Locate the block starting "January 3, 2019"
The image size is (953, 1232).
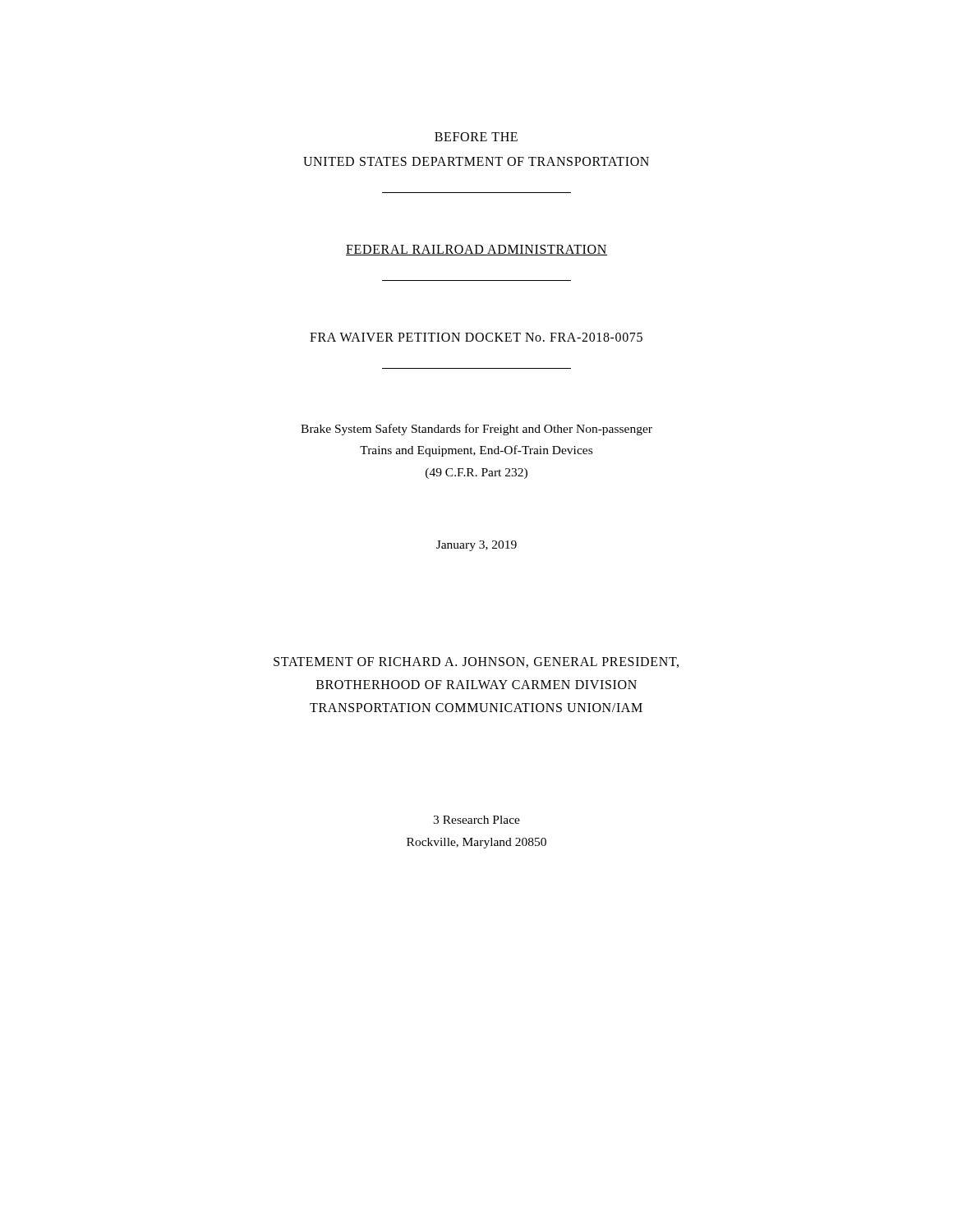476,544
